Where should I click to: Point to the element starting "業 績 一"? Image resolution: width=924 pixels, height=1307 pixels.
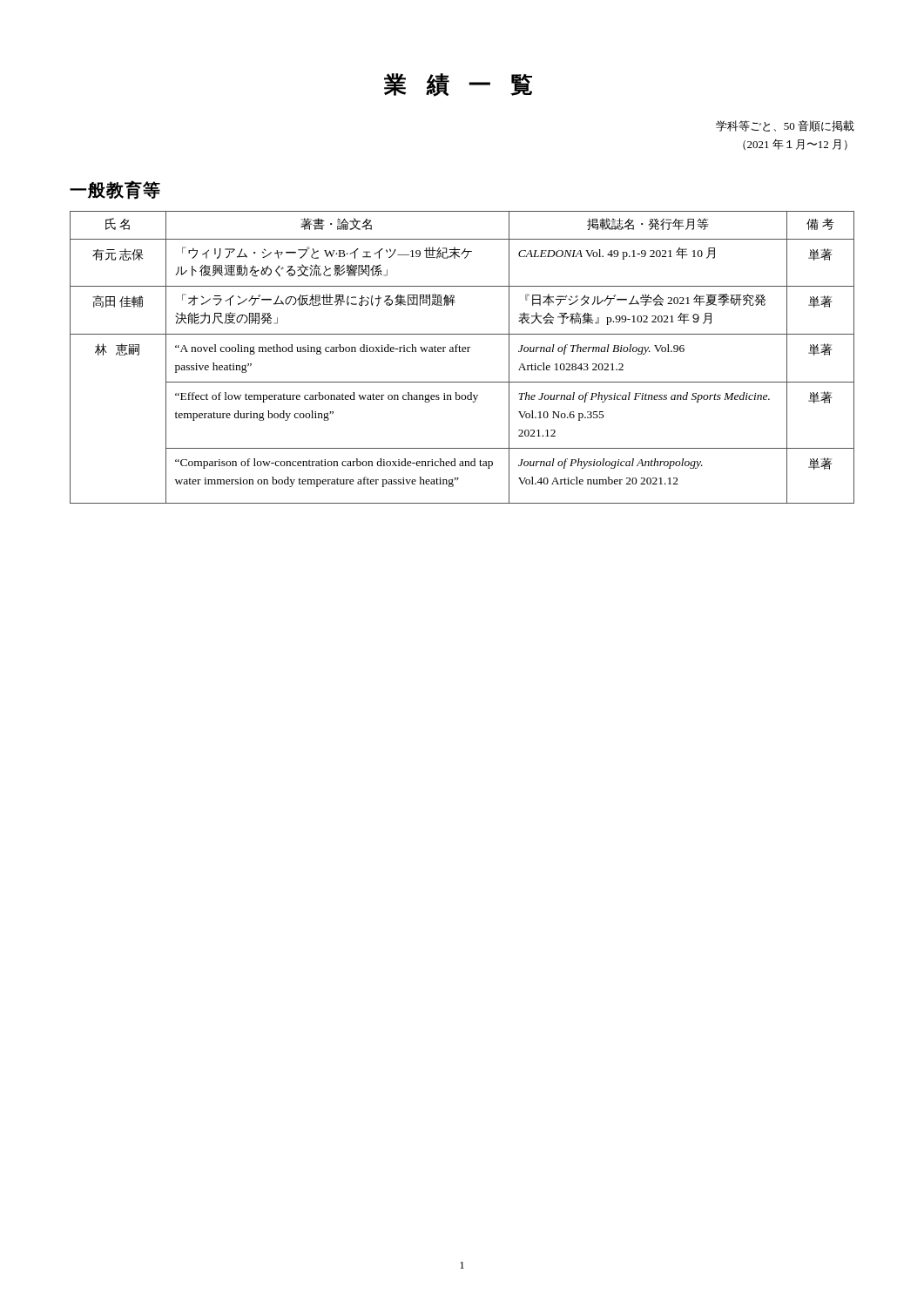462,85
